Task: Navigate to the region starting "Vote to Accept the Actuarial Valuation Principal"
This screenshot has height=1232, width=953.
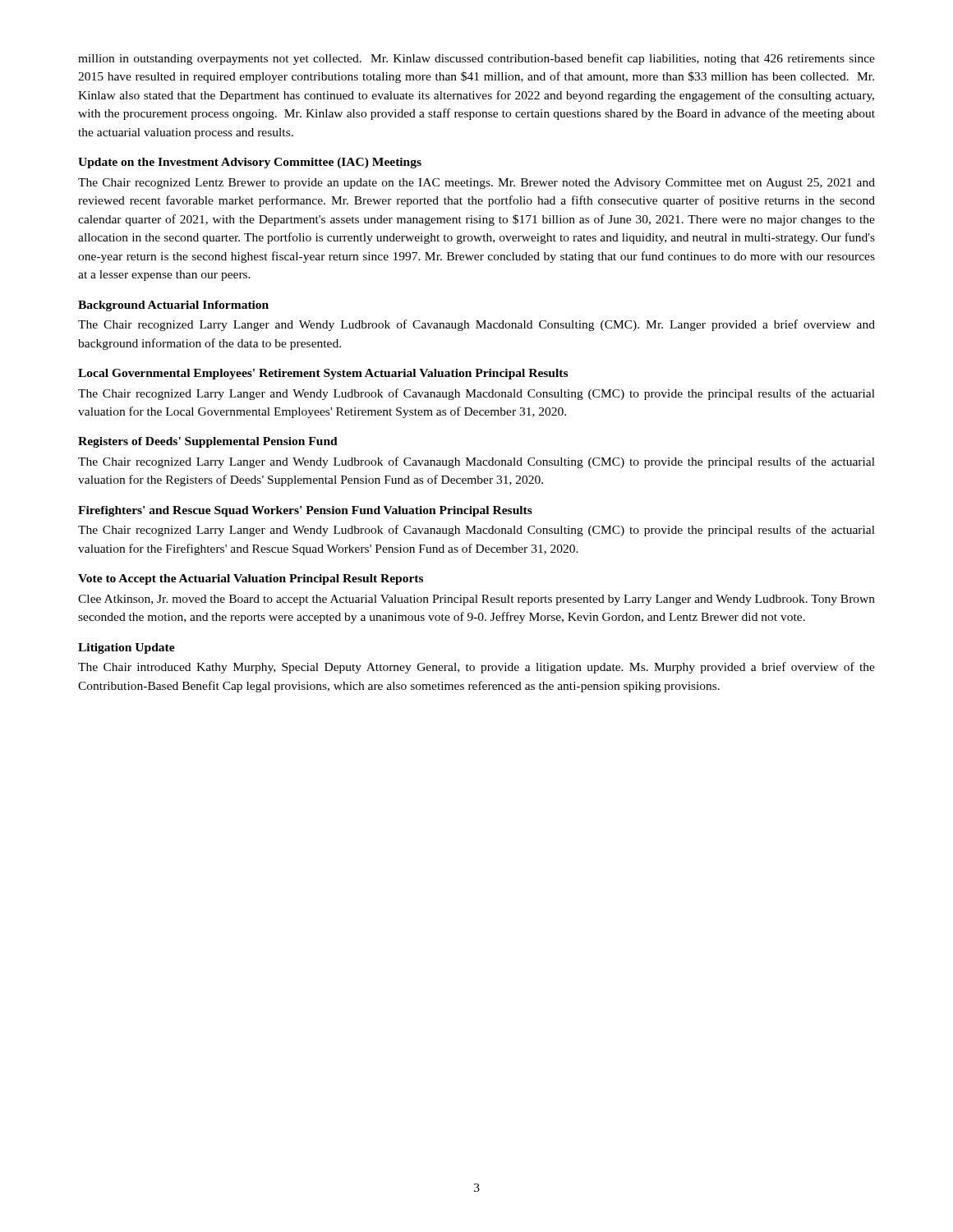Action: point(251,578)
